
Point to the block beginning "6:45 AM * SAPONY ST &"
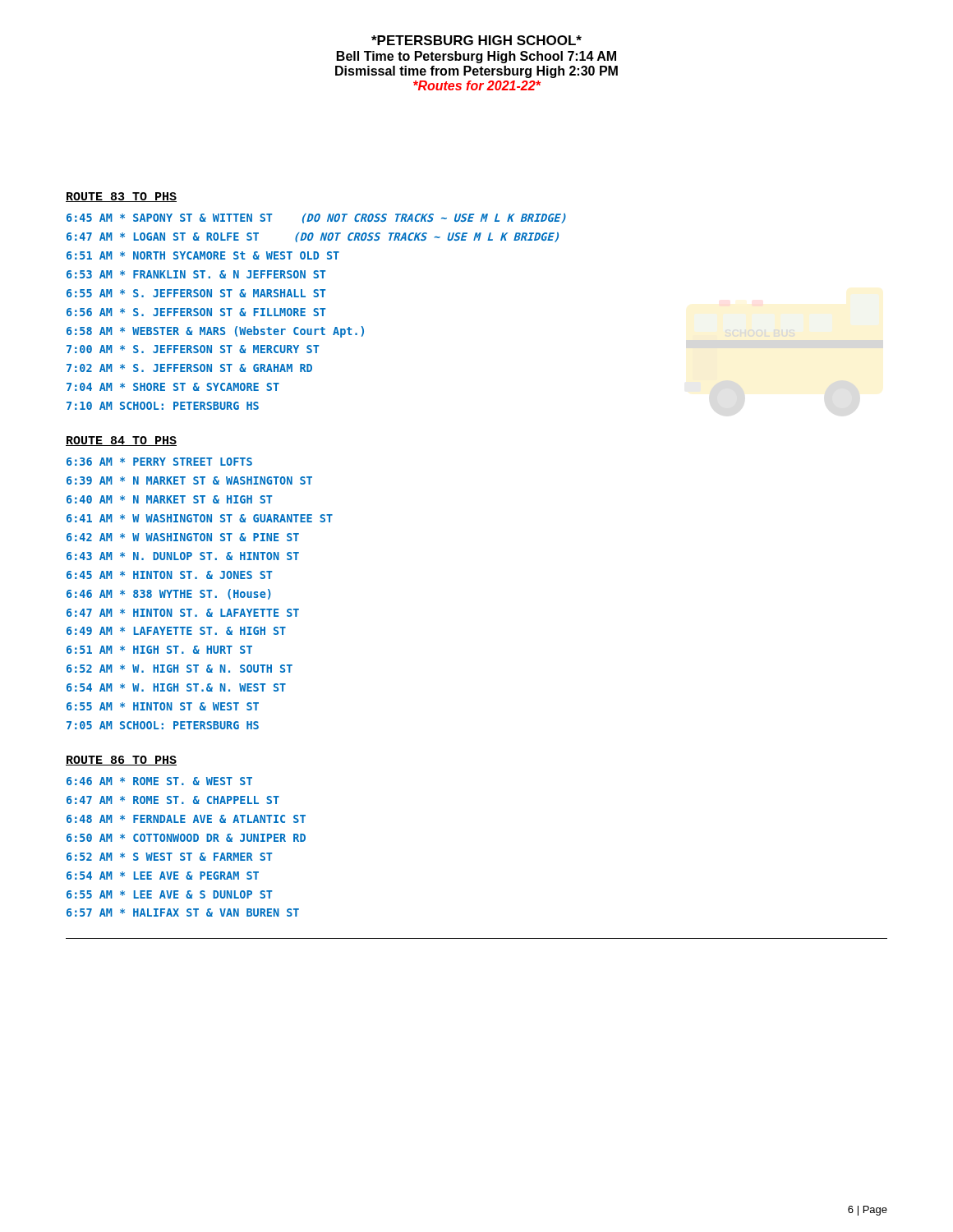point(316,218)
